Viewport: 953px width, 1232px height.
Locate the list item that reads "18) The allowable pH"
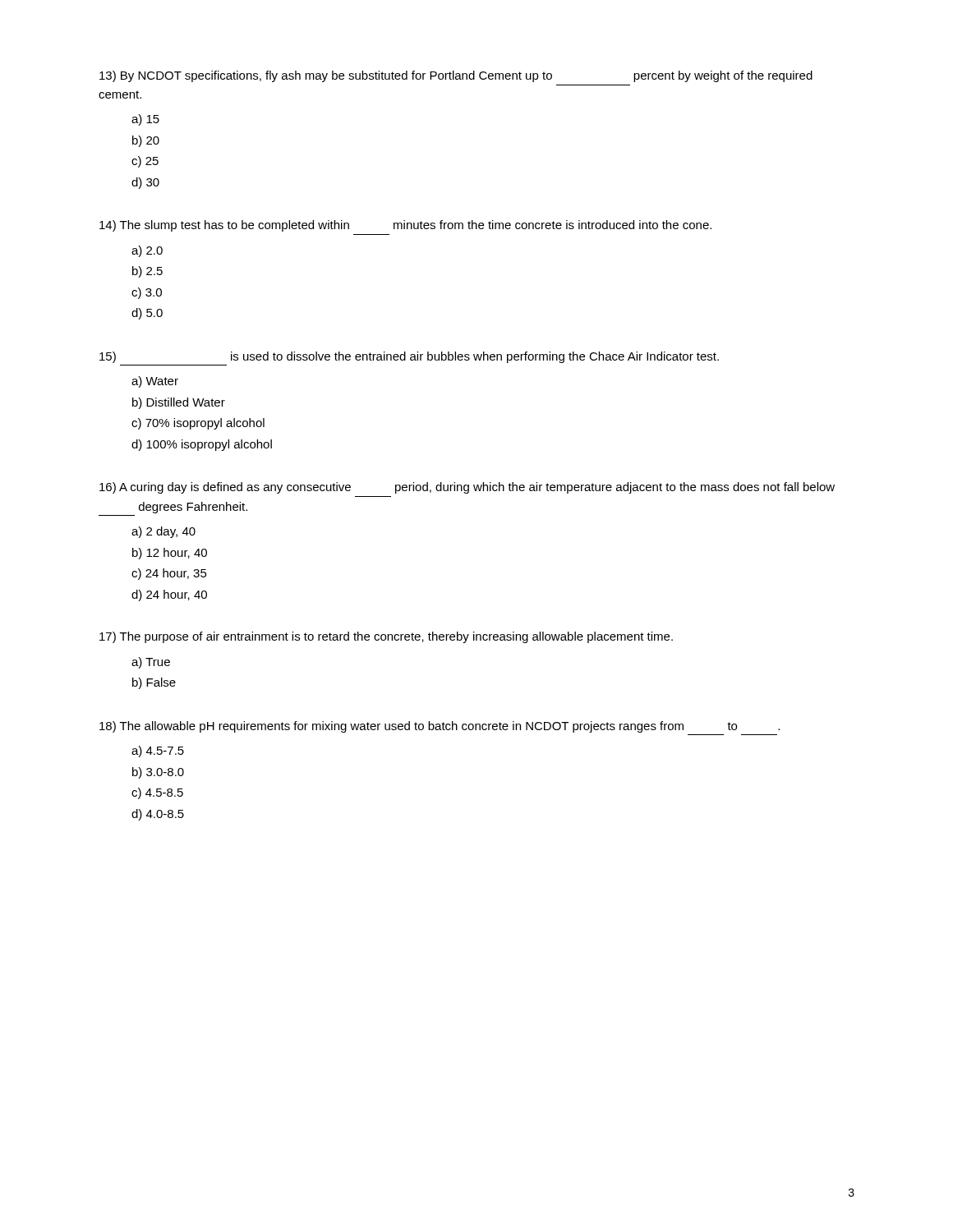(440, 727)
